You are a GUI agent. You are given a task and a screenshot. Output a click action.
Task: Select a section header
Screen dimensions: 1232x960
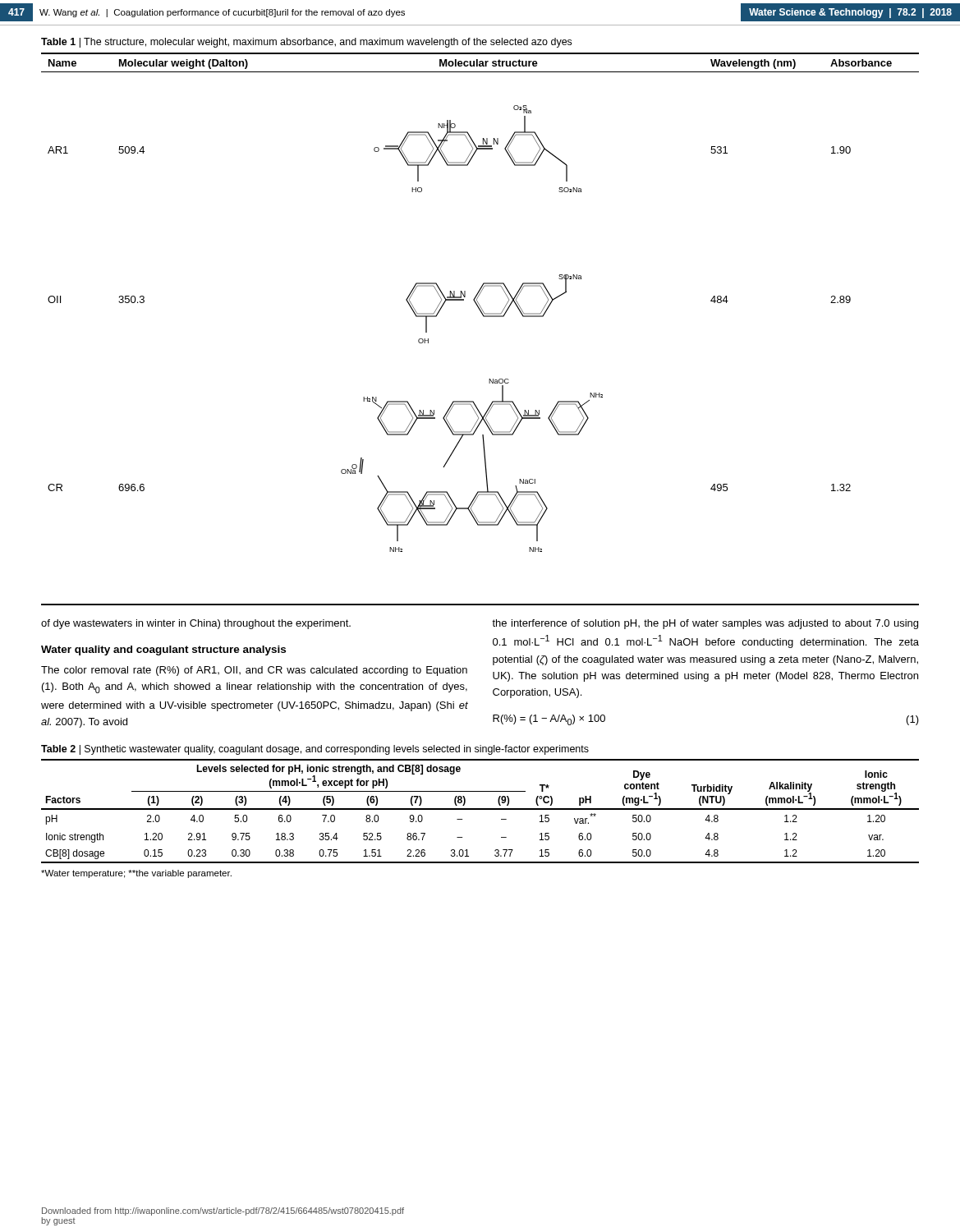pyautogui.click(x=164, y=649)
